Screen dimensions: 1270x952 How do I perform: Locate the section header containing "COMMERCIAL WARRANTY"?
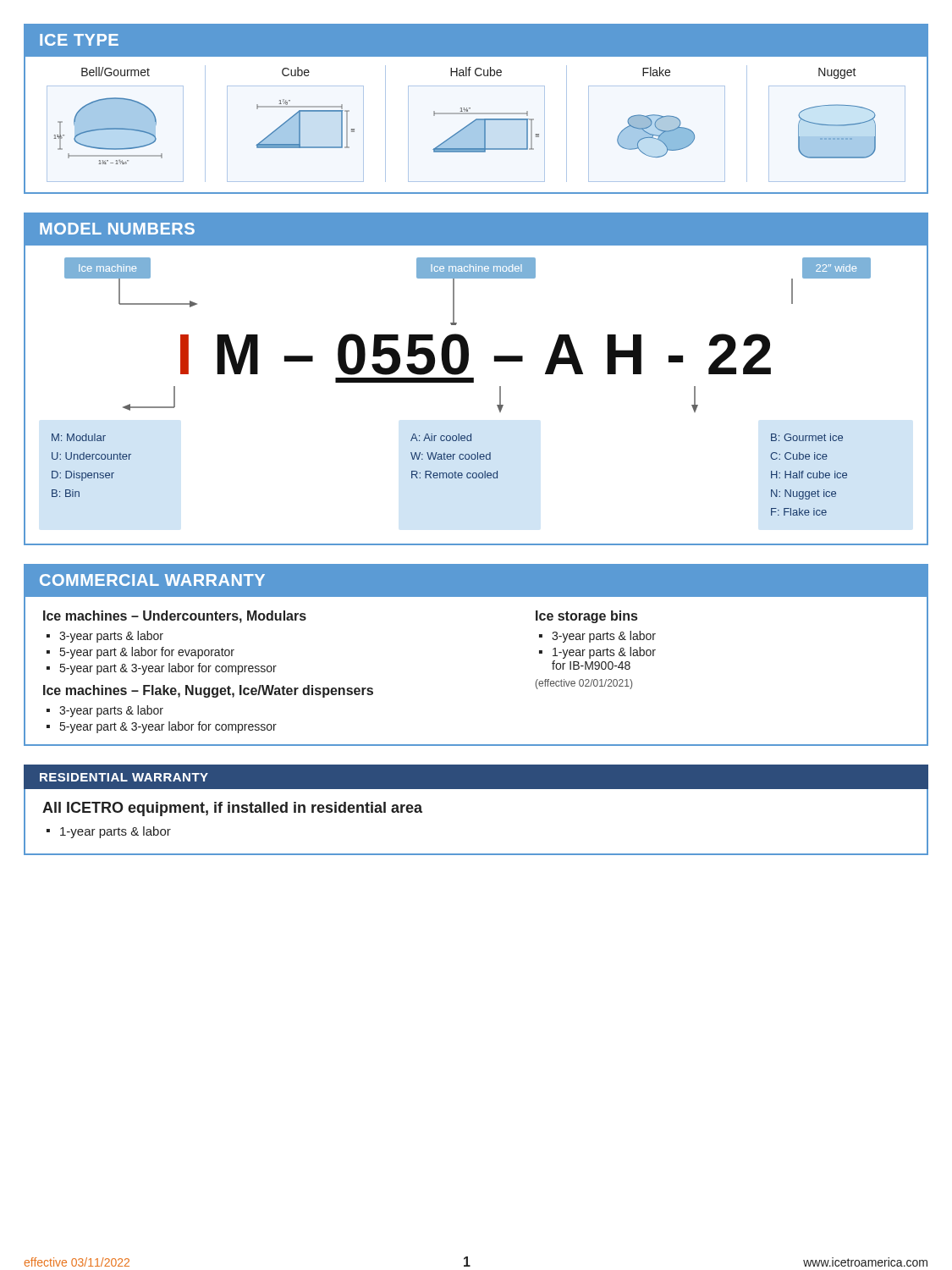click(x=152, y=580)
